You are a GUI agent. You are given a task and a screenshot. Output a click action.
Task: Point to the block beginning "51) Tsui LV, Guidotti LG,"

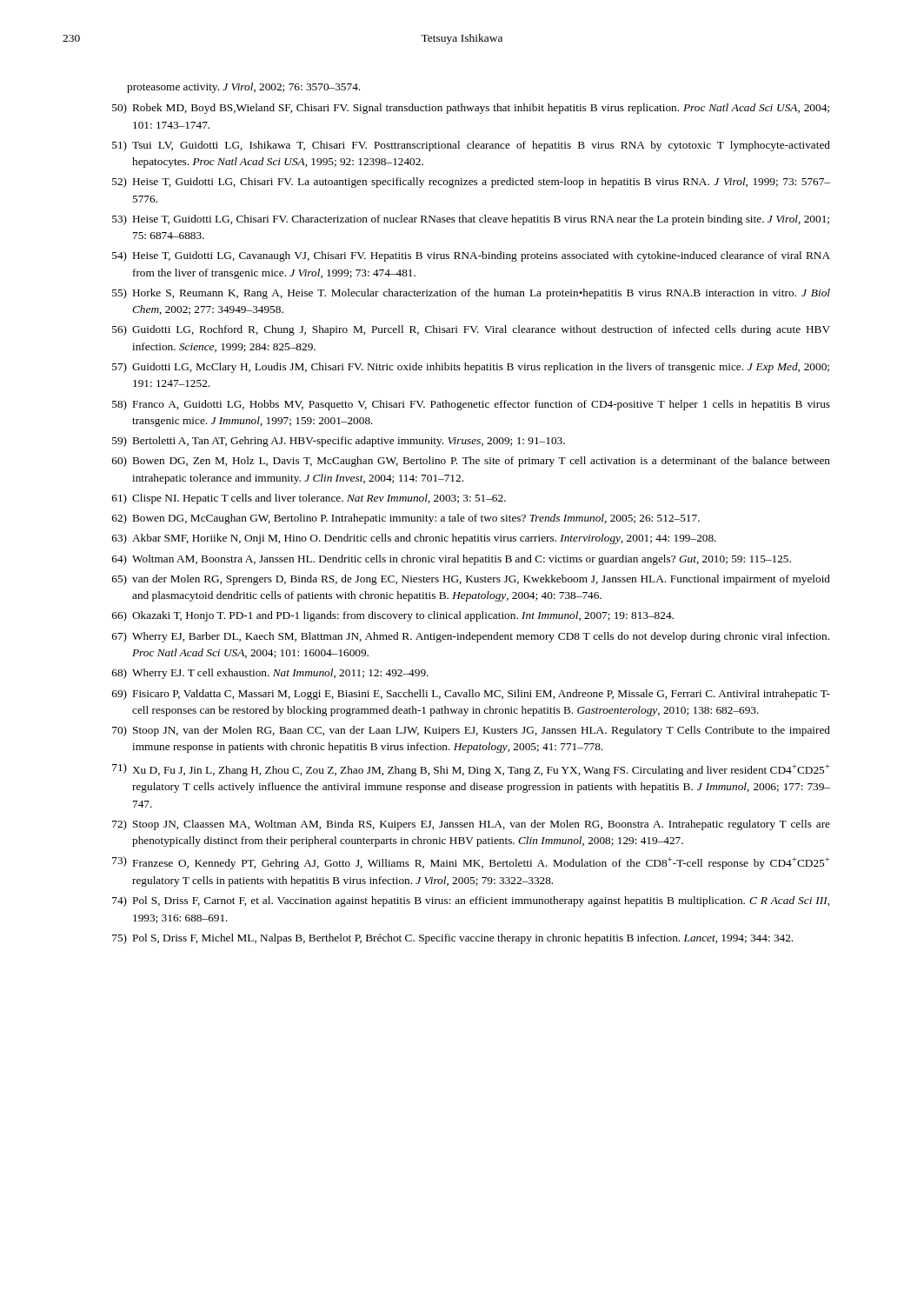tap(462, 153)
